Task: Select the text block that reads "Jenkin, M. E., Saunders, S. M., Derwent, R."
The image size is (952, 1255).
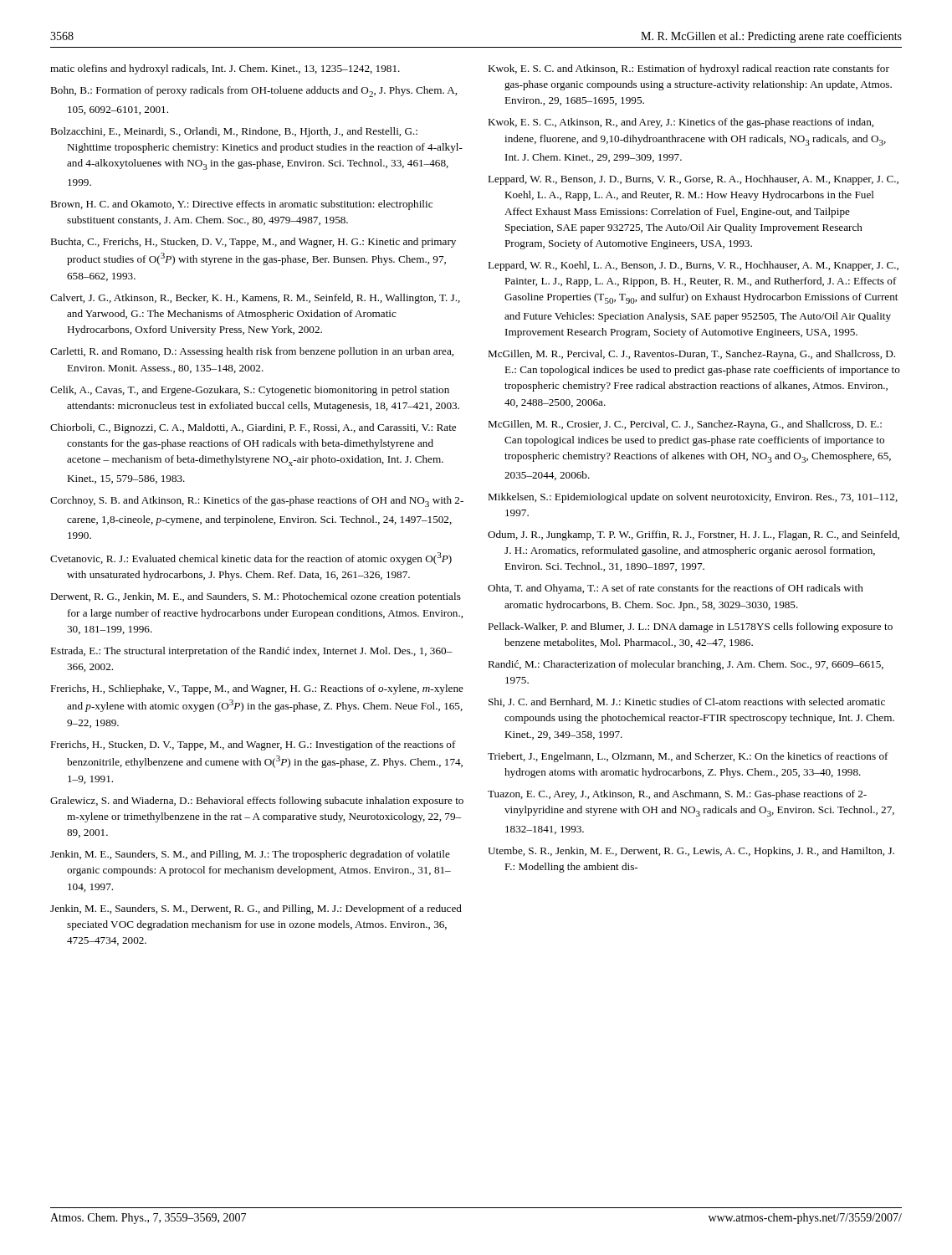Action: [x=256, y=924]
